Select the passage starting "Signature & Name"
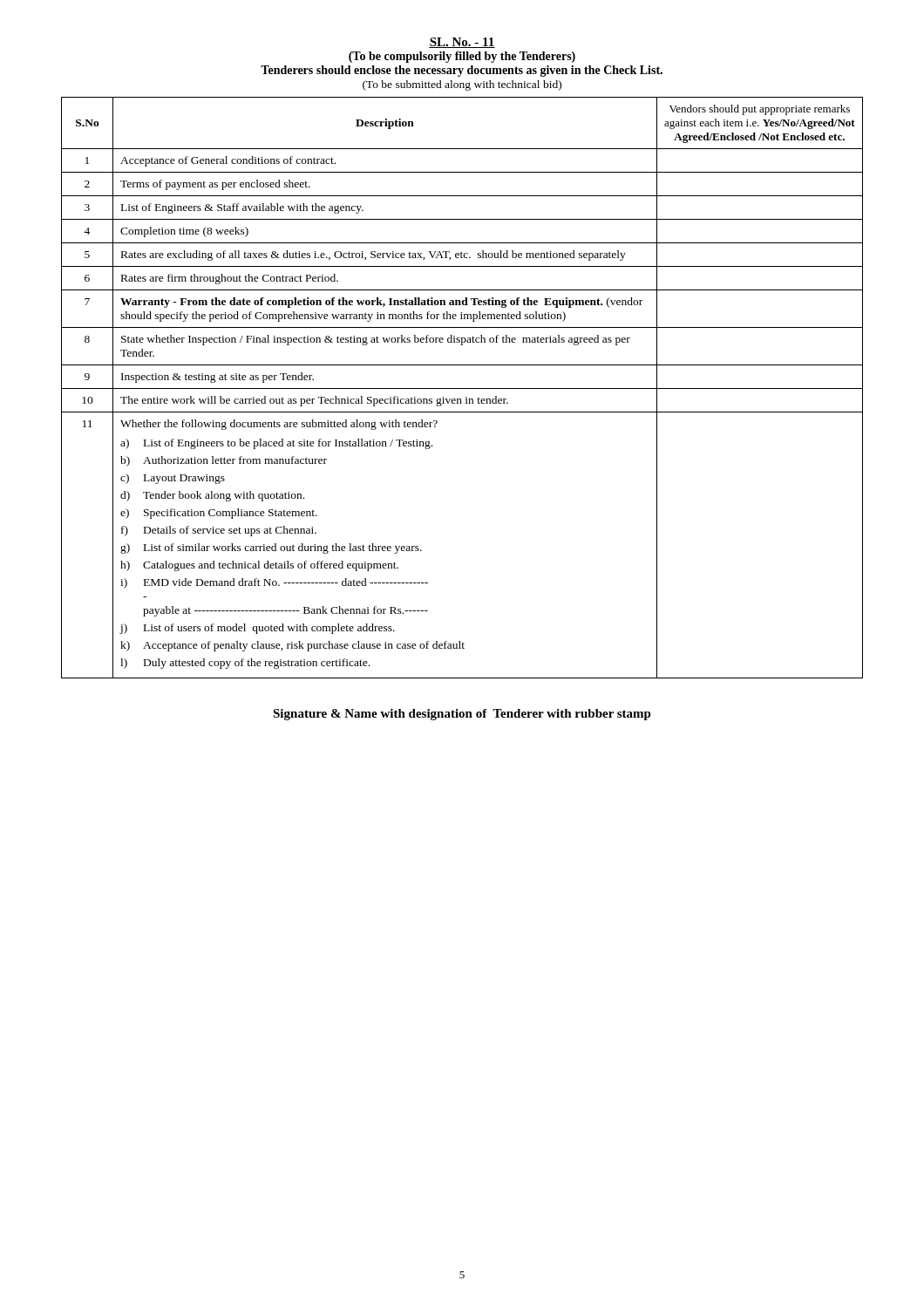The image size is (924, 1308). pos(462,713)
